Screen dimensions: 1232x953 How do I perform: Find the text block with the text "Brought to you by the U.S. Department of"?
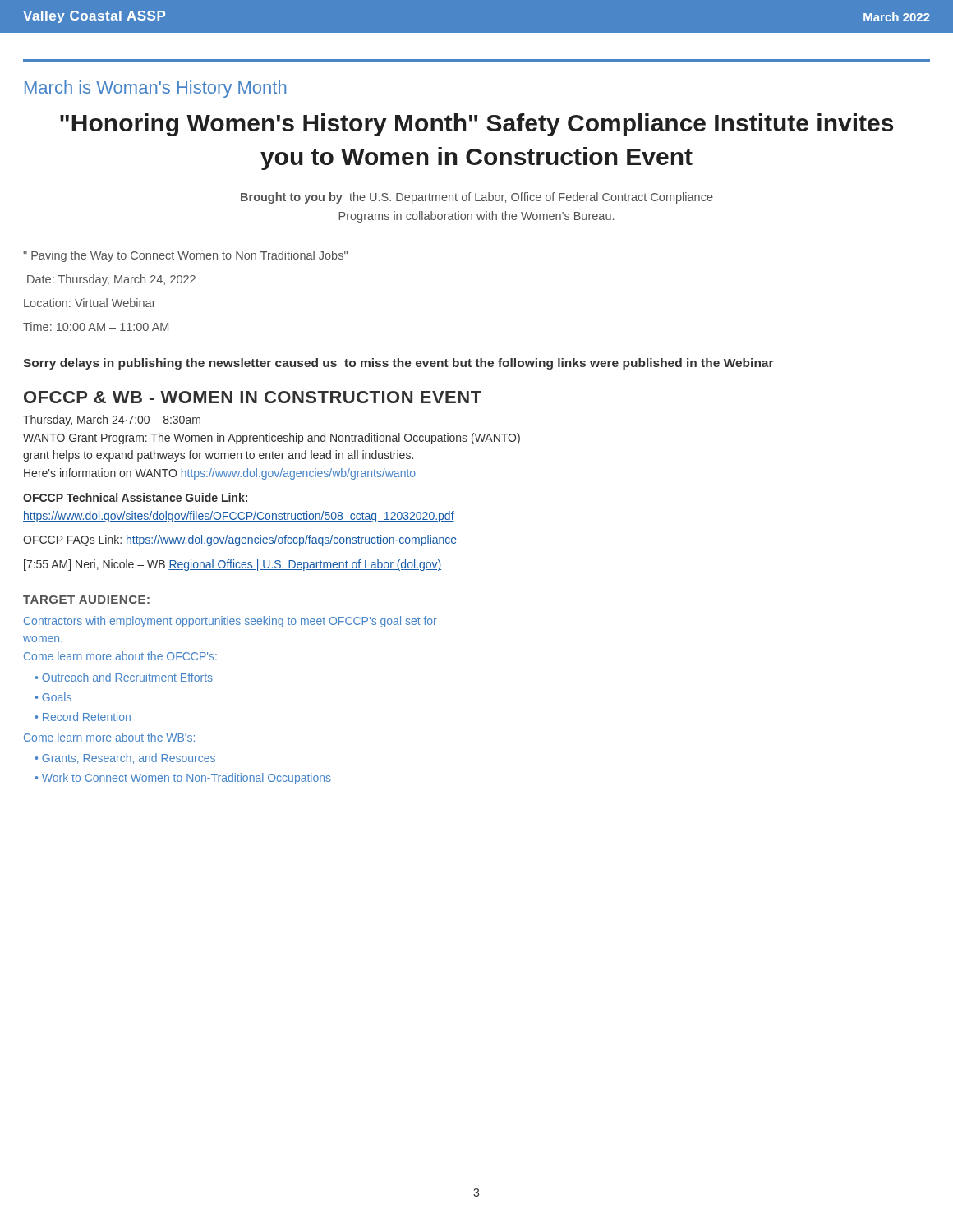point(476,207)
